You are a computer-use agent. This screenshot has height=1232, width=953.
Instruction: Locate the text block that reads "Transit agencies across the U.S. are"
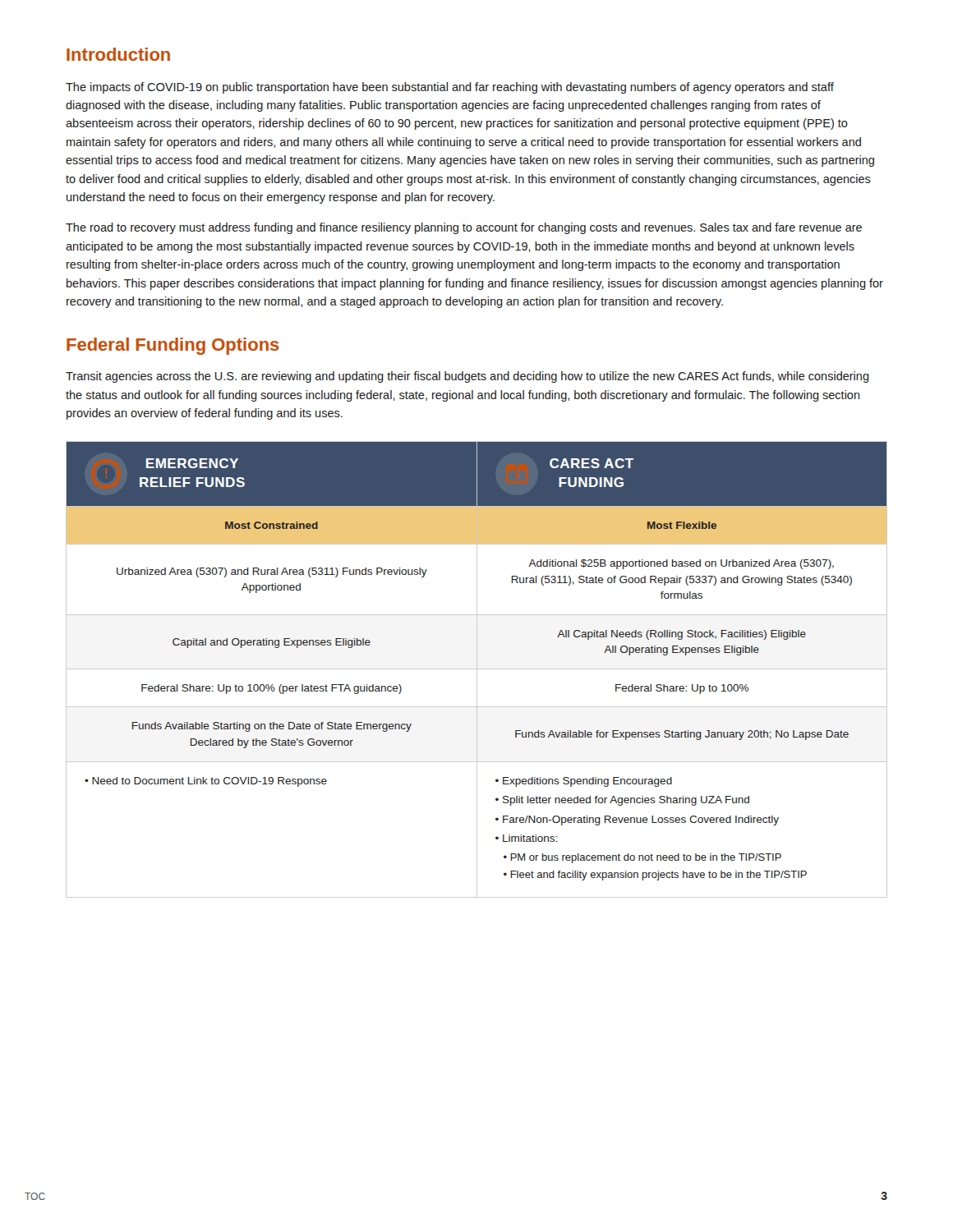click(476, 395)
